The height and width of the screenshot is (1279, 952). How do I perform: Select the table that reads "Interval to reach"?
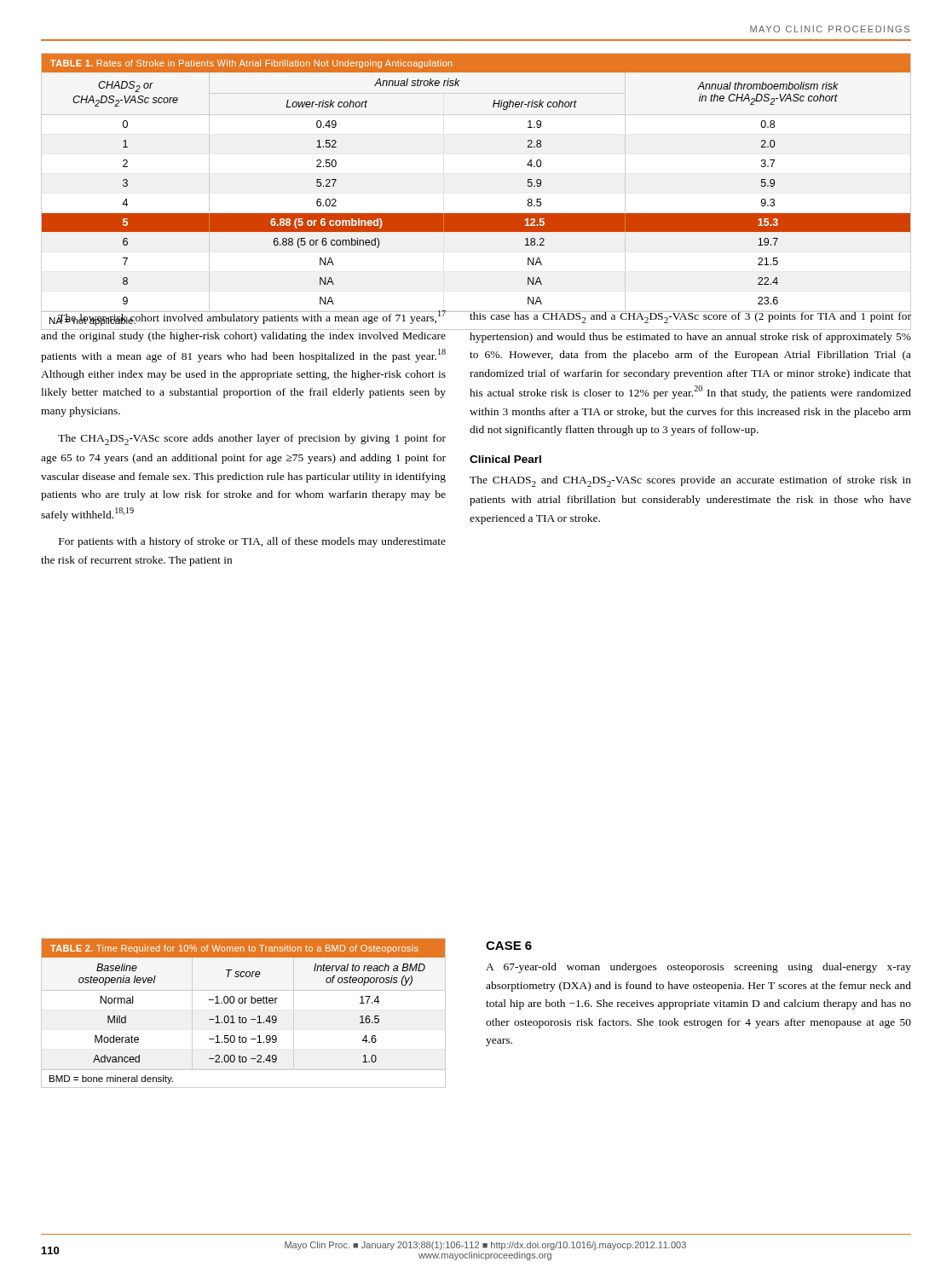pyautogui.click(x=243, y=1013)
